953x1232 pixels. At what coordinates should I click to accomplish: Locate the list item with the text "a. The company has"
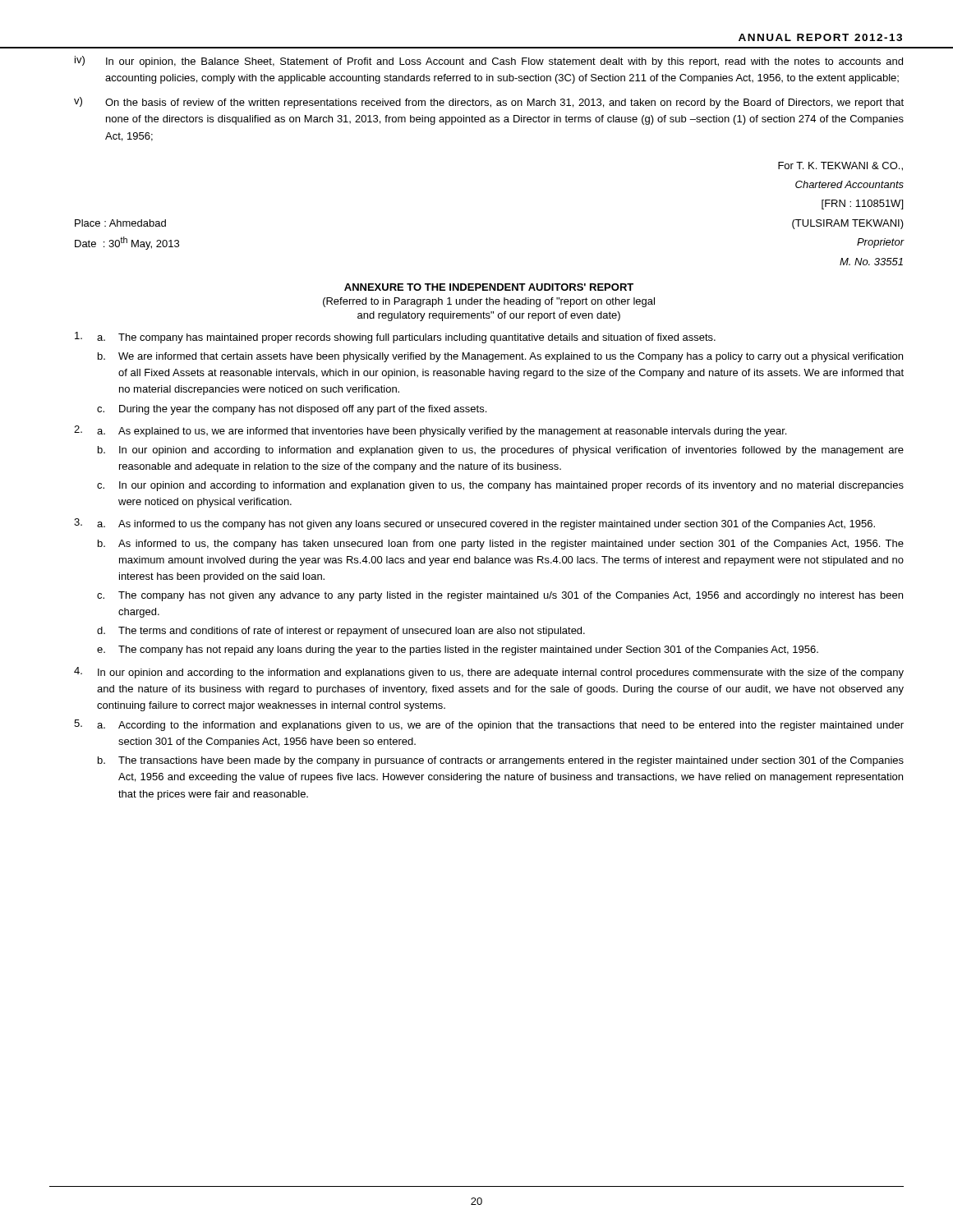tap(489, 374)
